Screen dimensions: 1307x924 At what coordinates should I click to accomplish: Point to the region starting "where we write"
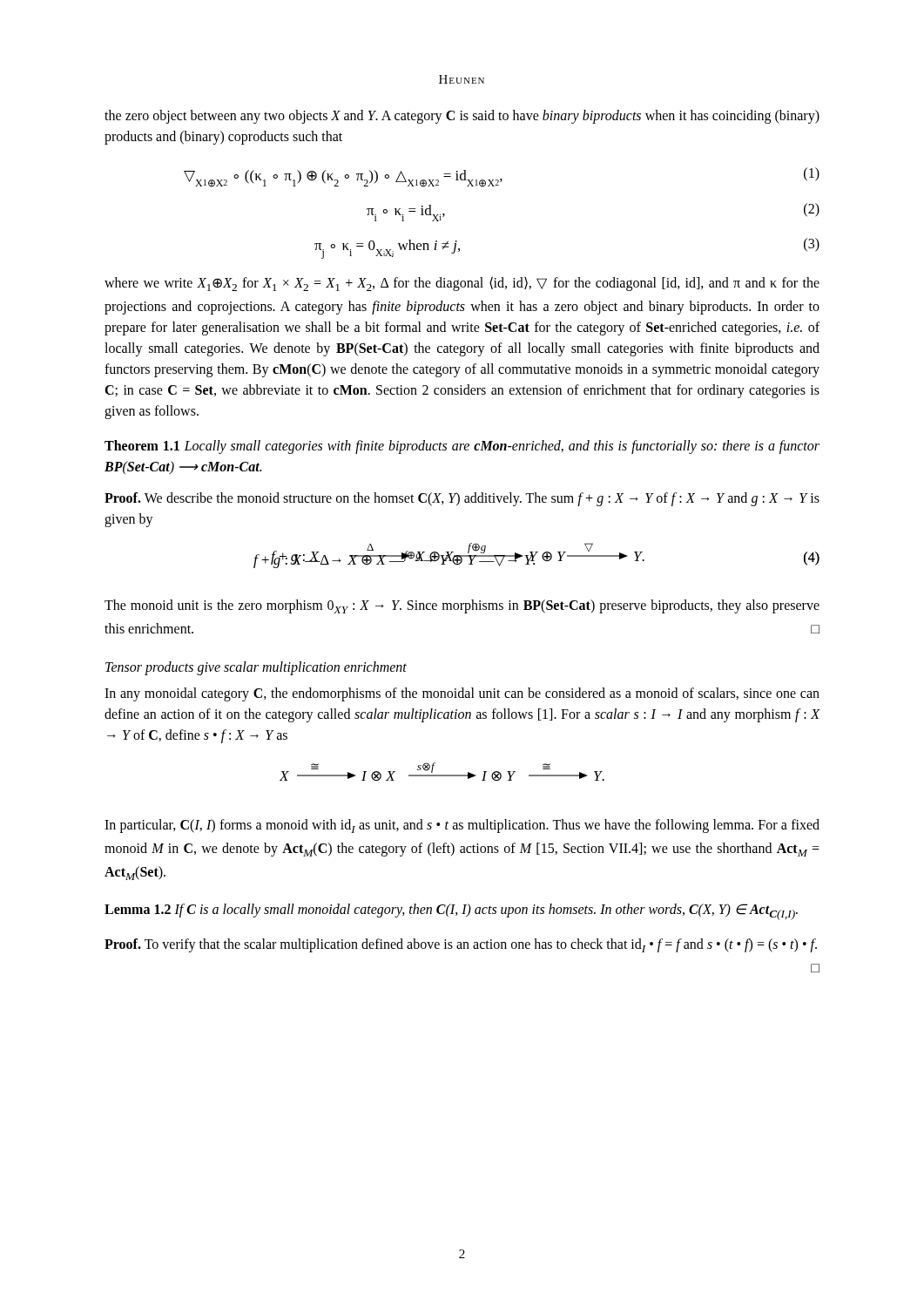point(462,347)
